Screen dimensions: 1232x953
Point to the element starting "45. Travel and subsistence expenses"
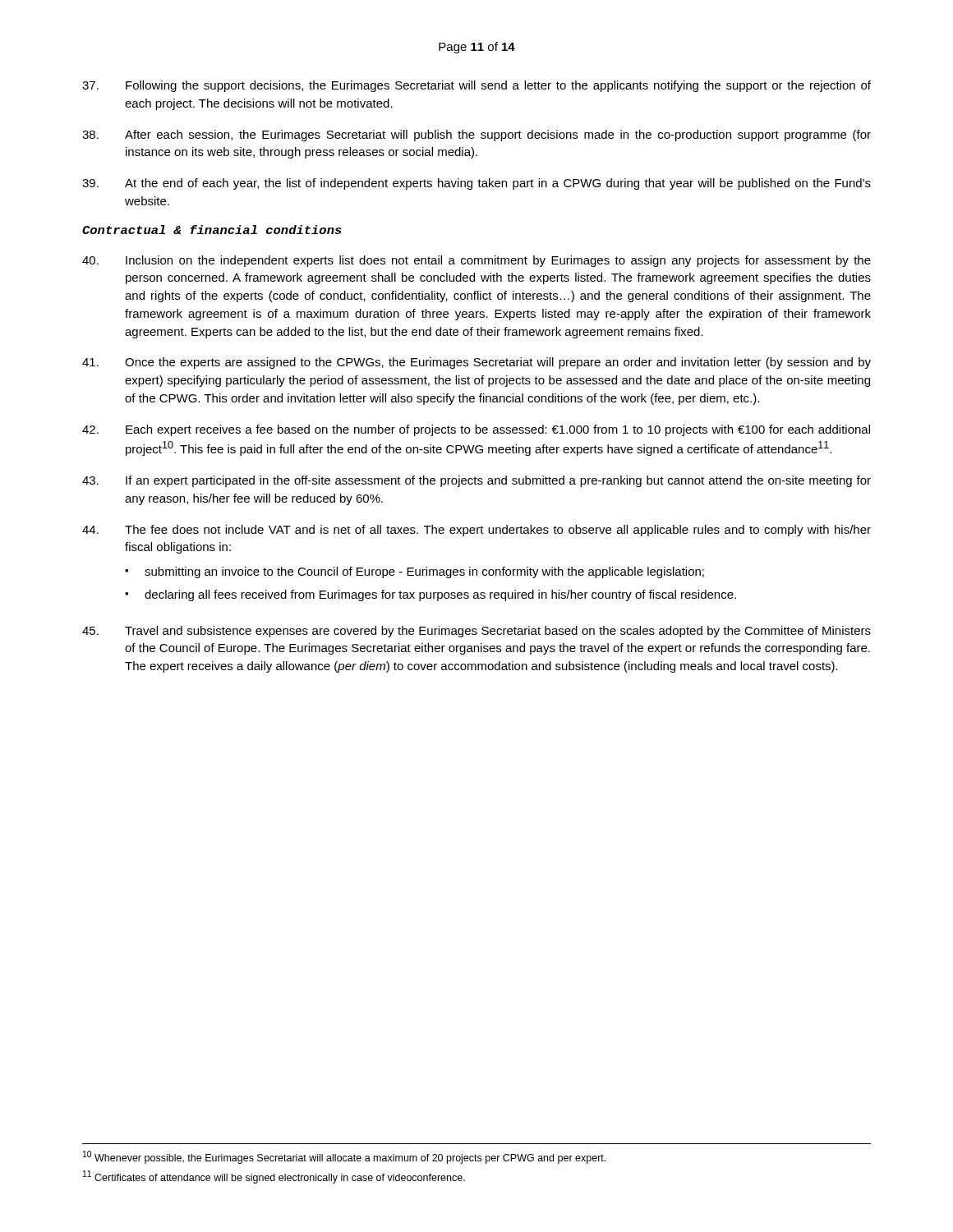tap(476, 648)
